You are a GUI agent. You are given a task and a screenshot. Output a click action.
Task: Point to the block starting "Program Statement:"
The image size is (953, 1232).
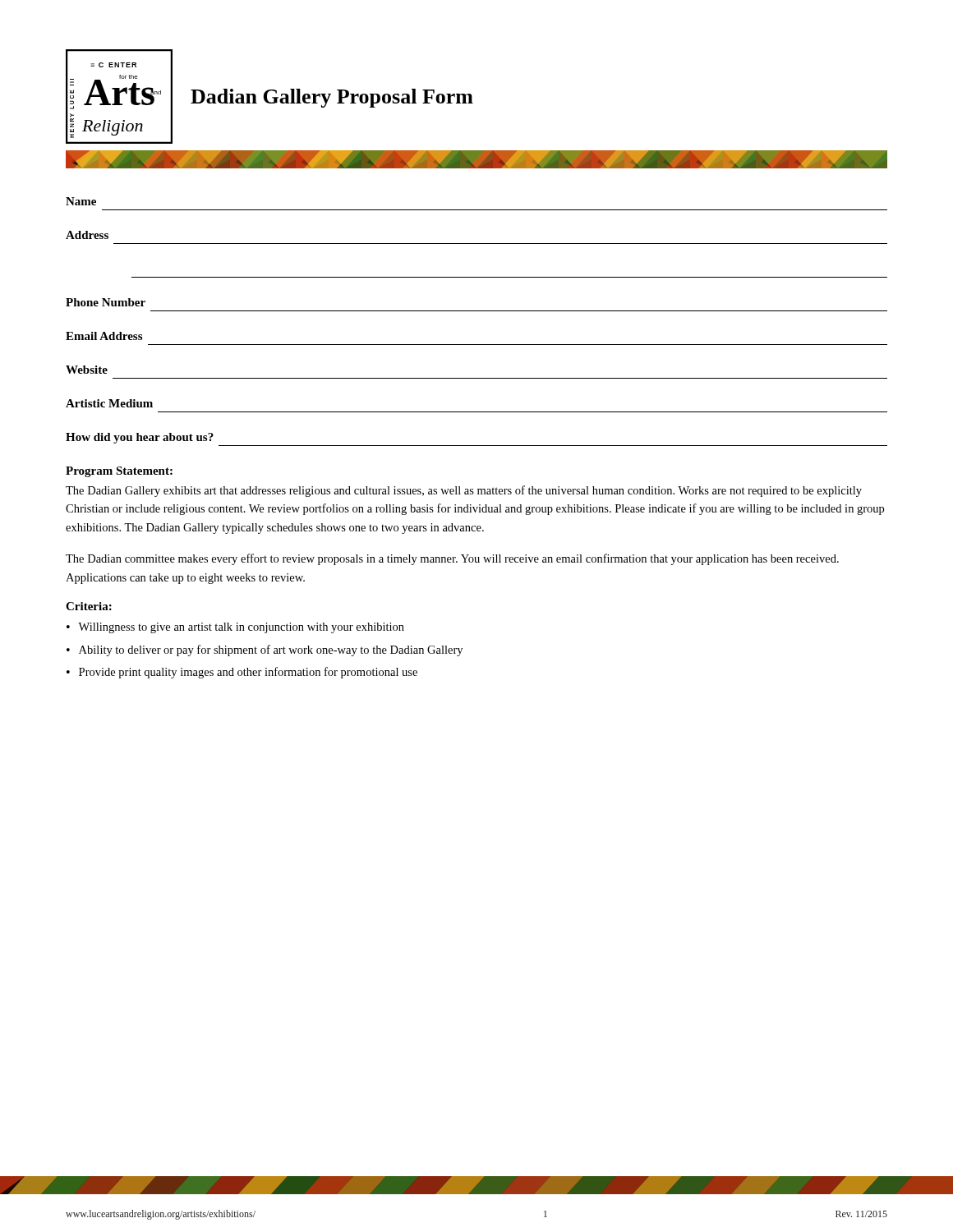[x=120, y=471]
